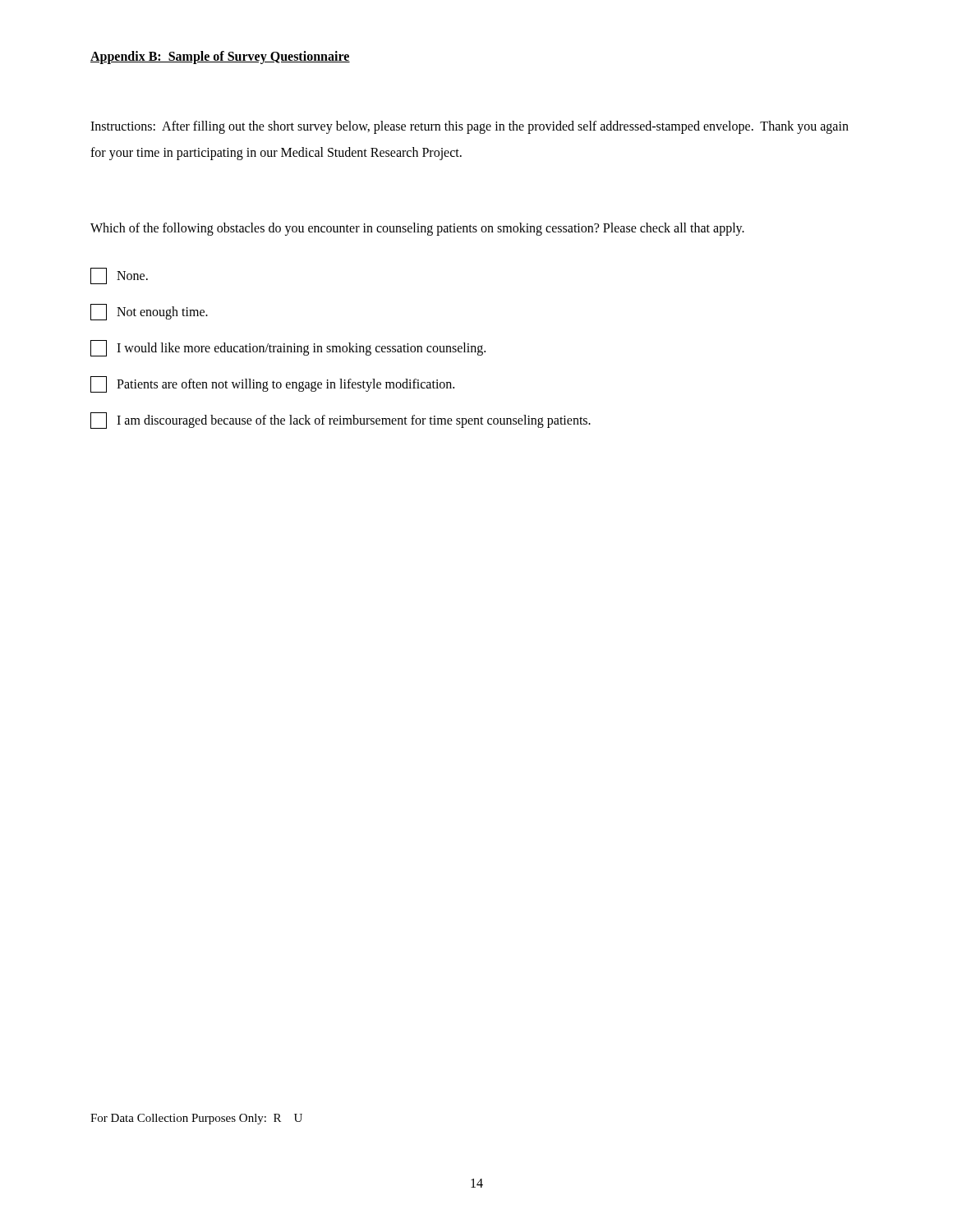The width and height of the screenshot is (953, 1232).
Task: Locate the block starting "For Data Collection Purposes Only: R U"
Action: coord(196,1118)
